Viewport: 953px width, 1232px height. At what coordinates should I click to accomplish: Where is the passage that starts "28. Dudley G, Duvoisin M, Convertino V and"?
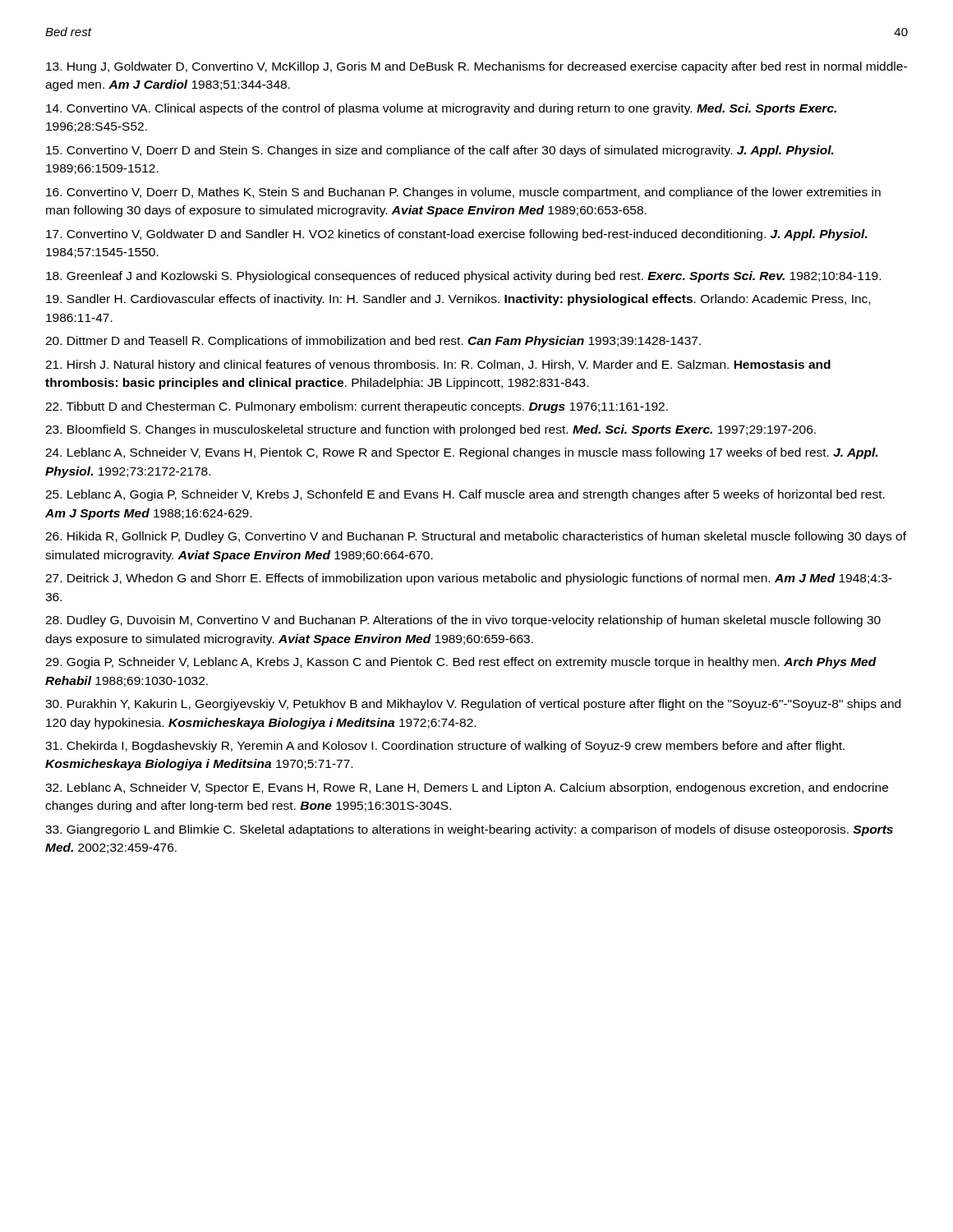coord(476,630)
